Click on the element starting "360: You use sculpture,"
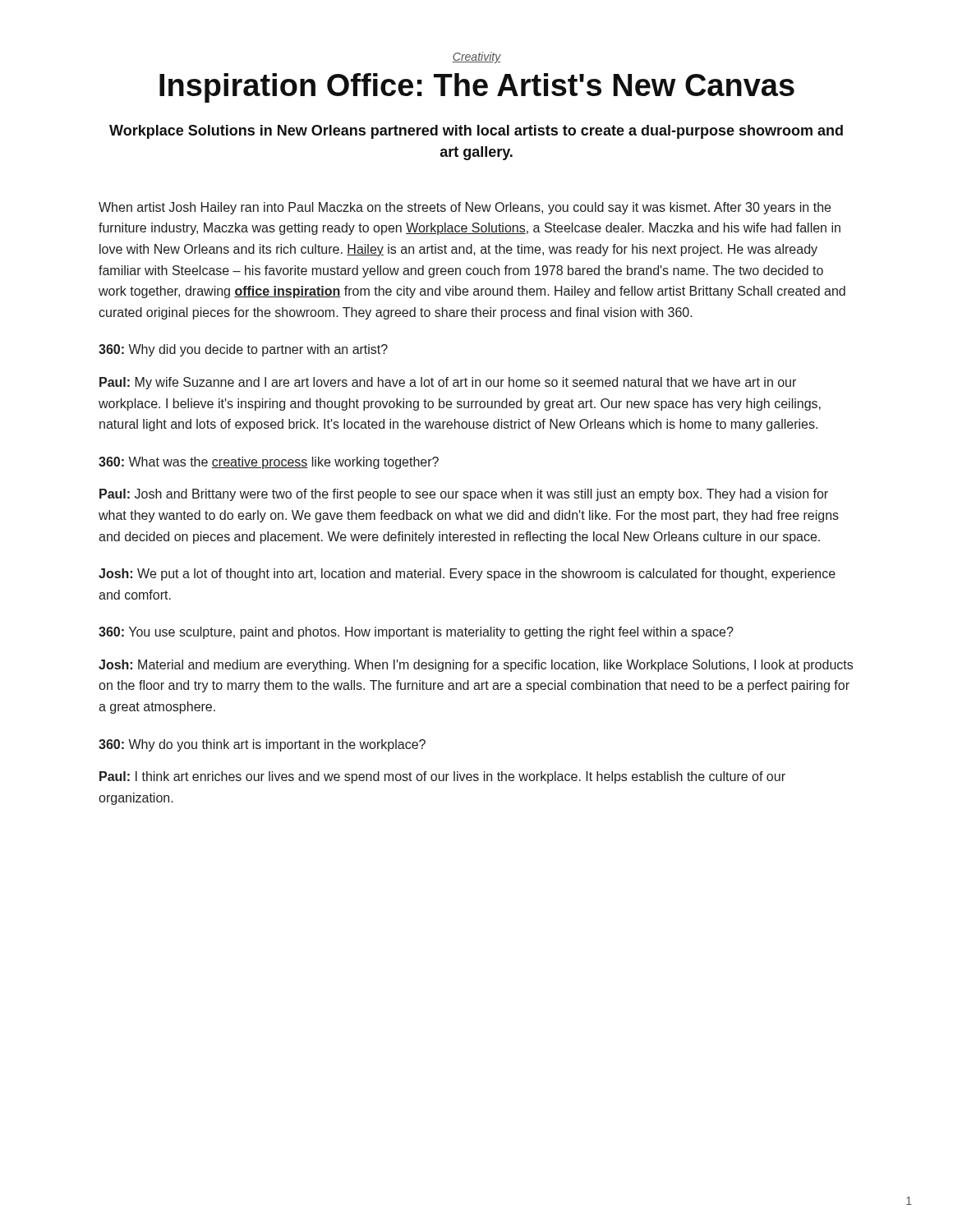953x1232 pixels. coord(416,632)
